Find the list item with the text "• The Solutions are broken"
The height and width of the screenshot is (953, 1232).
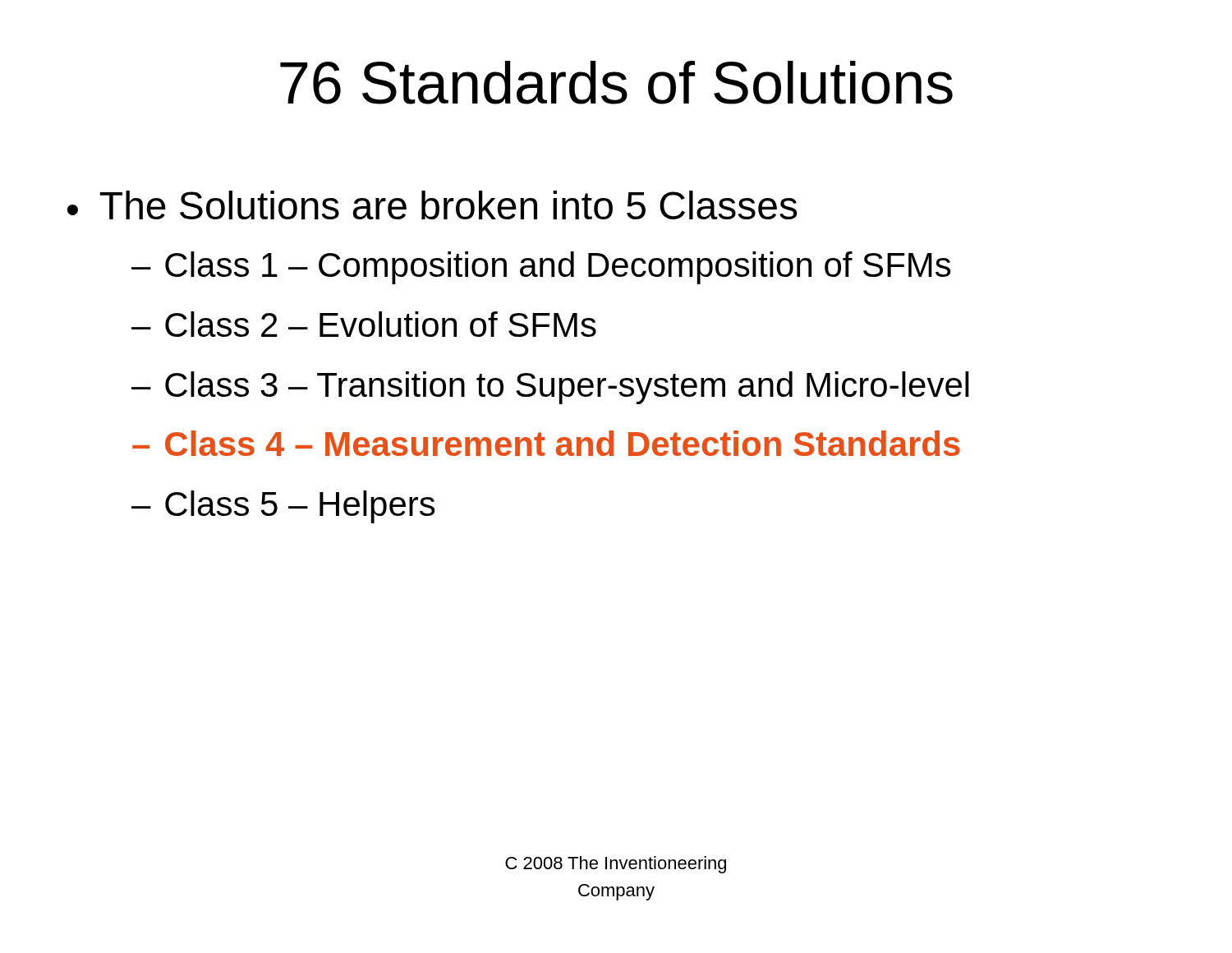coord(432,208)
